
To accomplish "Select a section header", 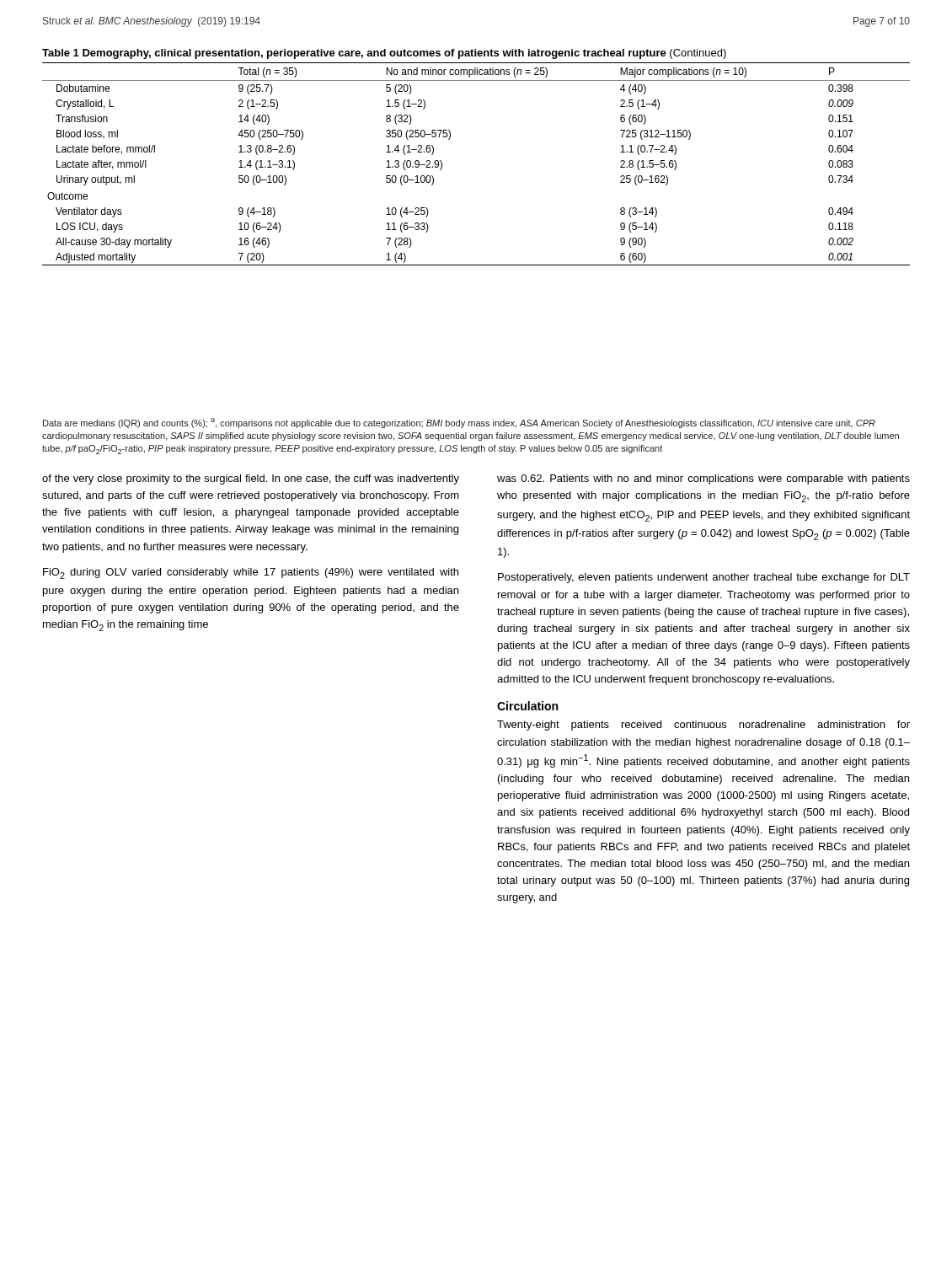I will click(528, 707).
